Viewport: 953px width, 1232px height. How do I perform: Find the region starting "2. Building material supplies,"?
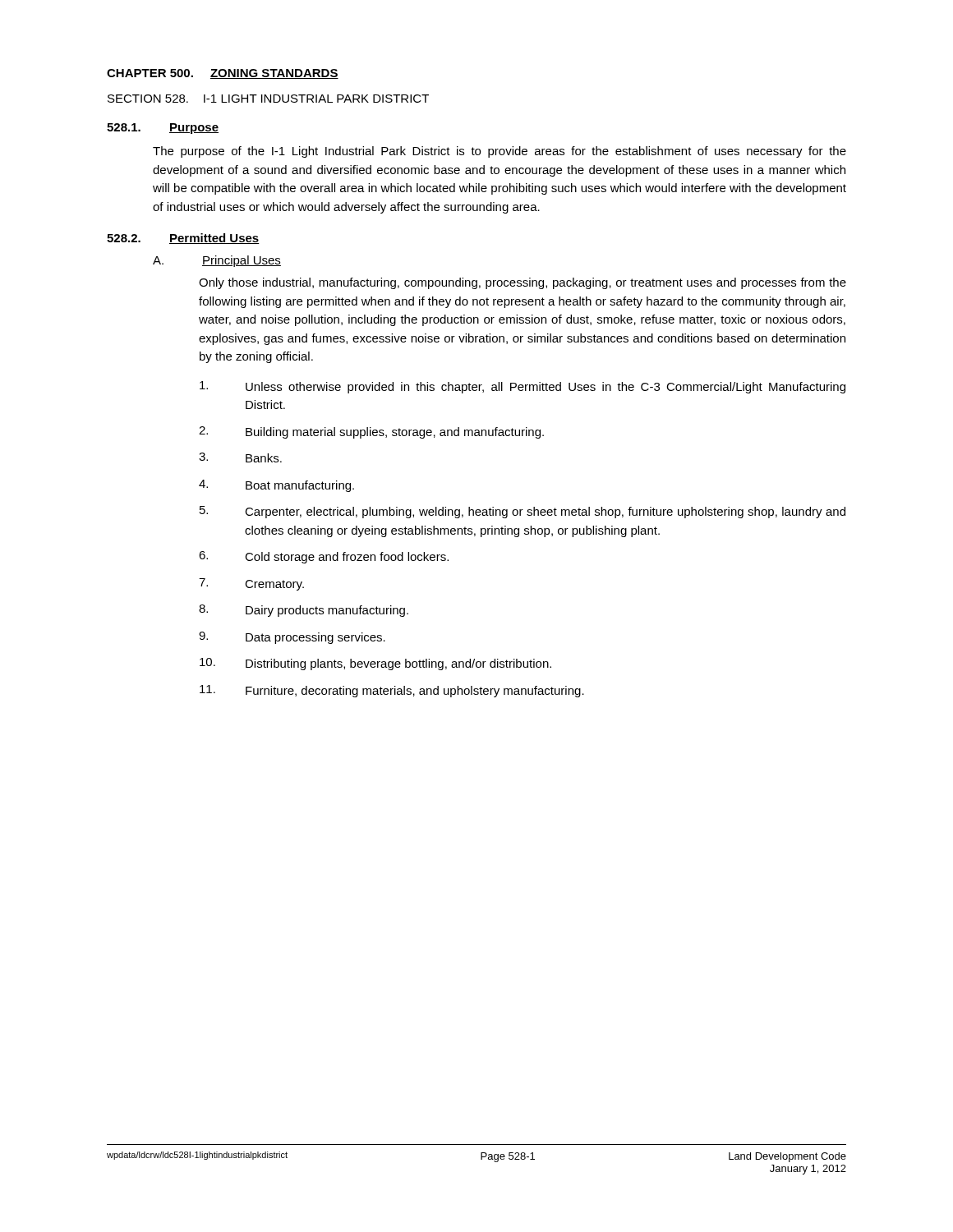pos(522,432)
